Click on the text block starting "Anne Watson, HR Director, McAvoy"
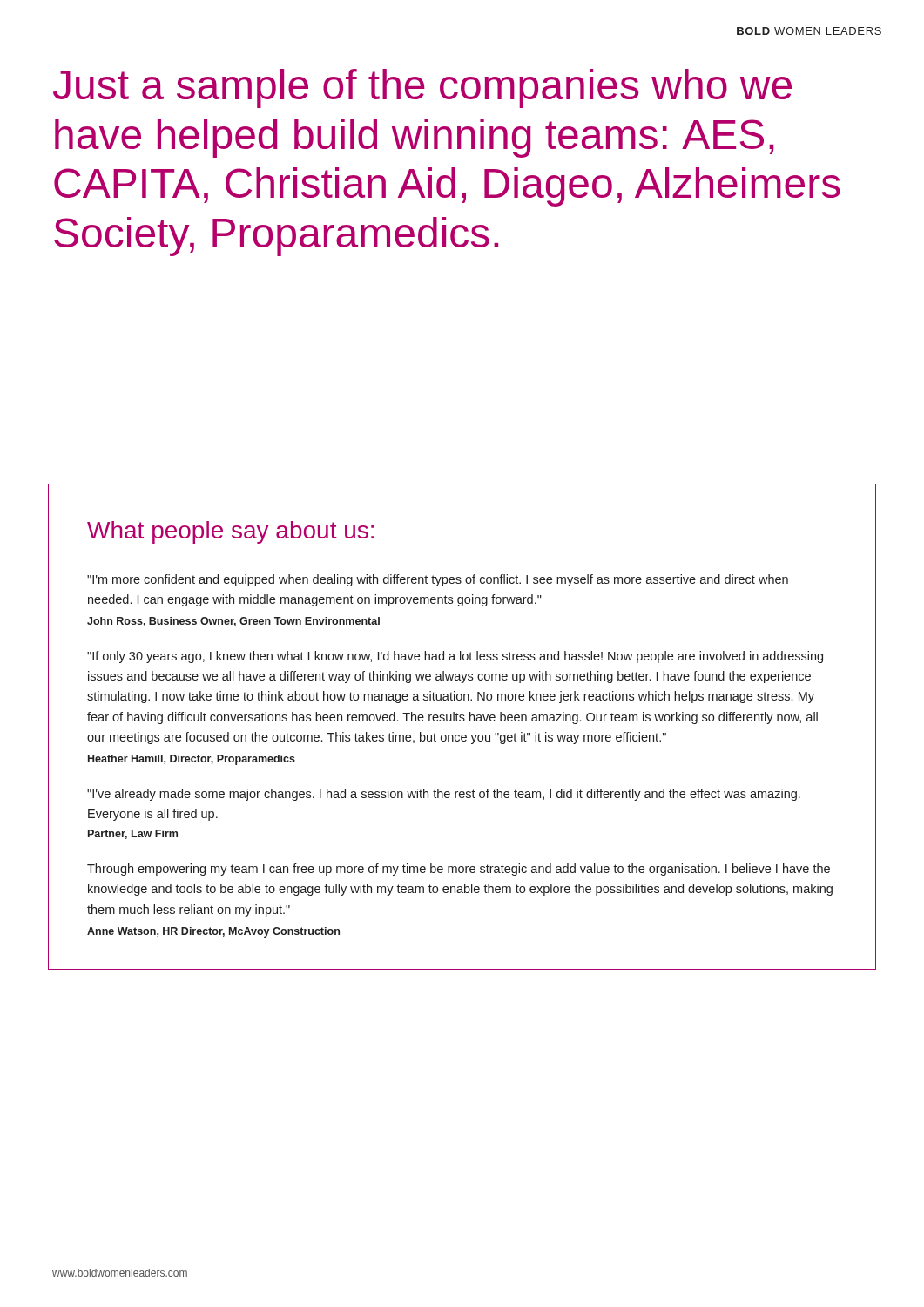 coord(214,931)
